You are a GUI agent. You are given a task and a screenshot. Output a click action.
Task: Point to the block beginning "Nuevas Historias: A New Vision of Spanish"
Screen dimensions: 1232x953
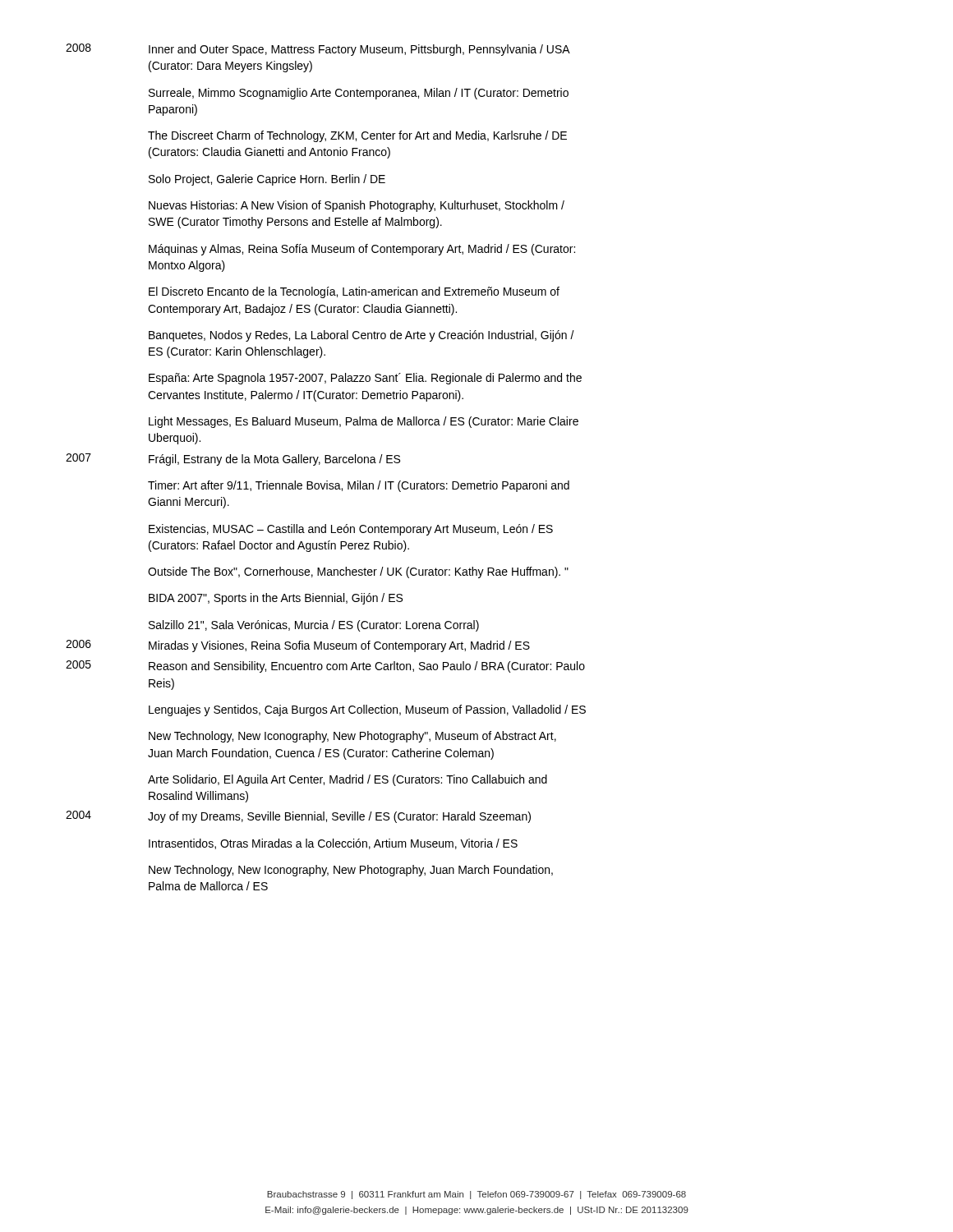356,214
